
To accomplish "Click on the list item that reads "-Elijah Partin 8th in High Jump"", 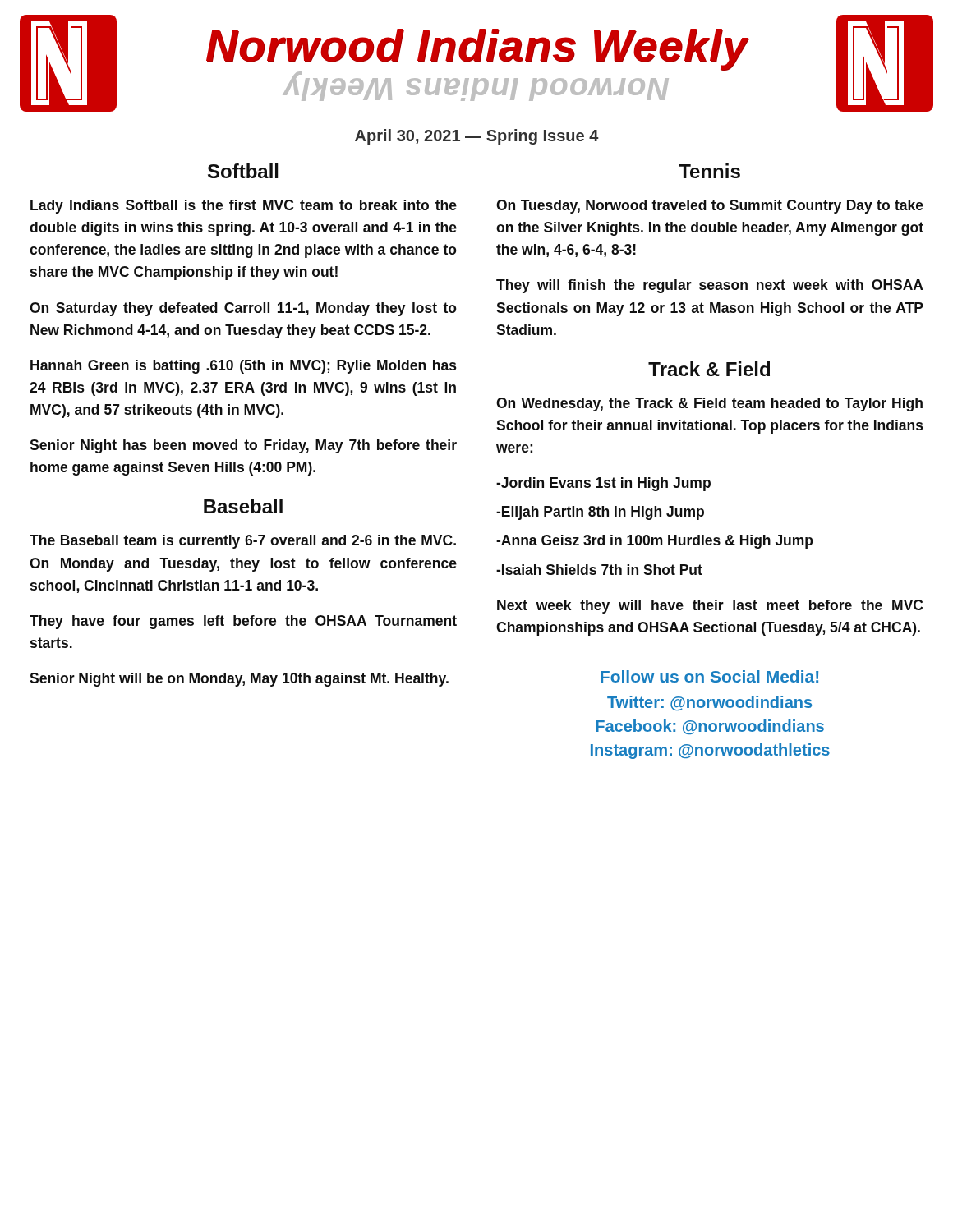I will pyautogui.click(x=600, y=512).
